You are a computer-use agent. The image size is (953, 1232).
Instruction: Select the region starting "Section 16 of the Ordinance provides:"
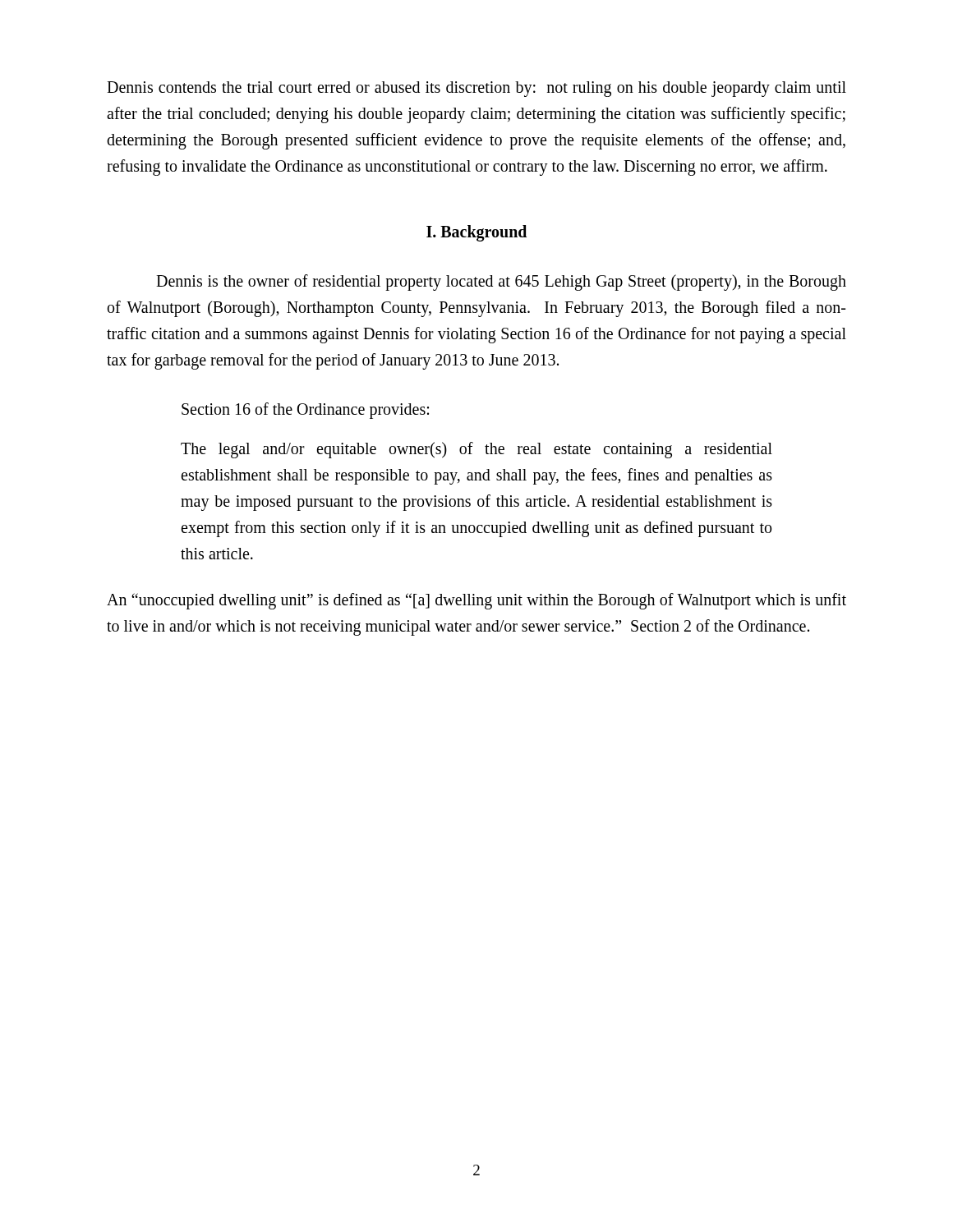306,409
